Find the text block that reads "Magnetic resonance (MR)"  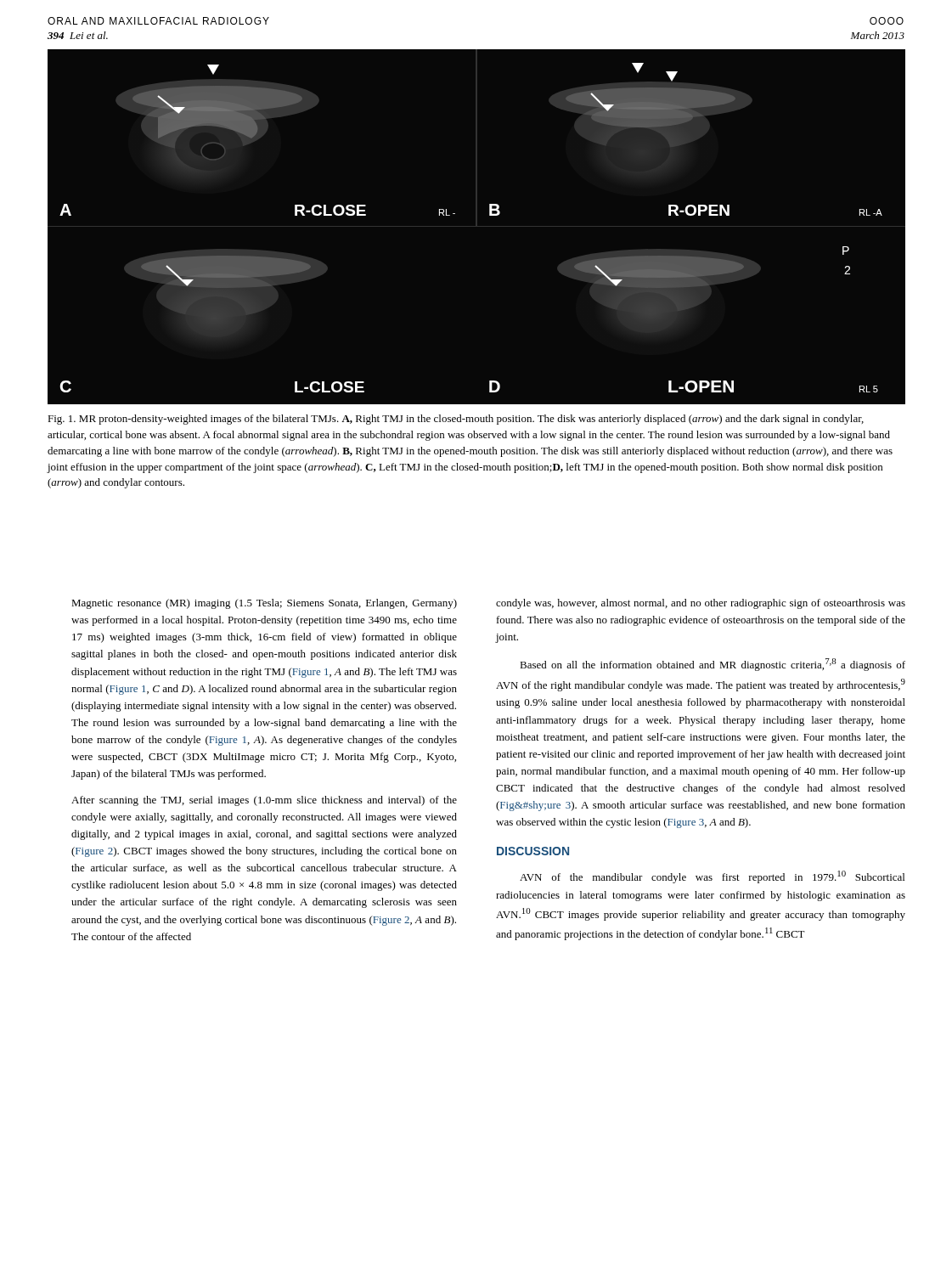[264, 770]
